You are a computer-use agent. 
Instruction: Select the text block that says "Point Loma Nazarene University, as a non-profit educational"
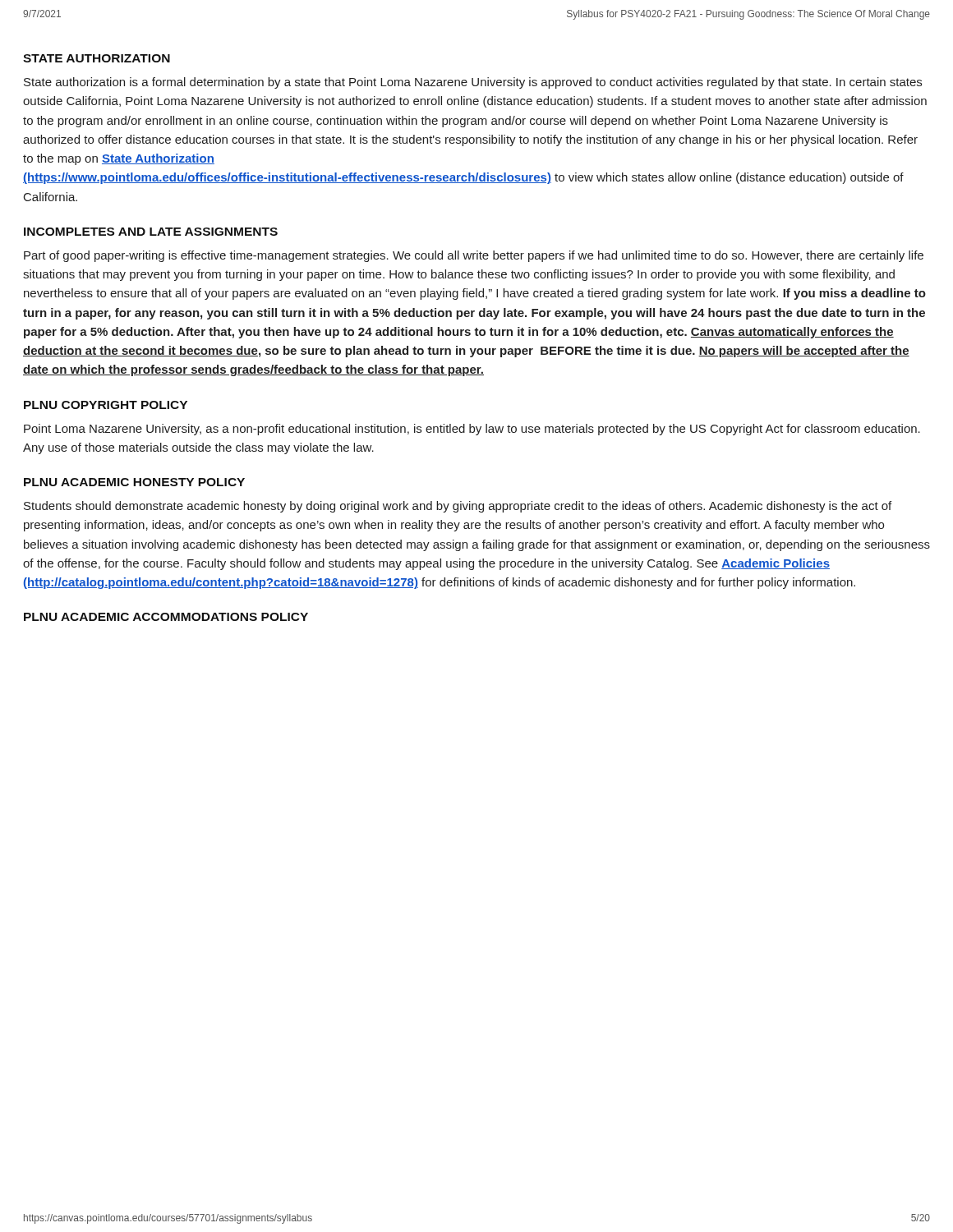[472, 437]
